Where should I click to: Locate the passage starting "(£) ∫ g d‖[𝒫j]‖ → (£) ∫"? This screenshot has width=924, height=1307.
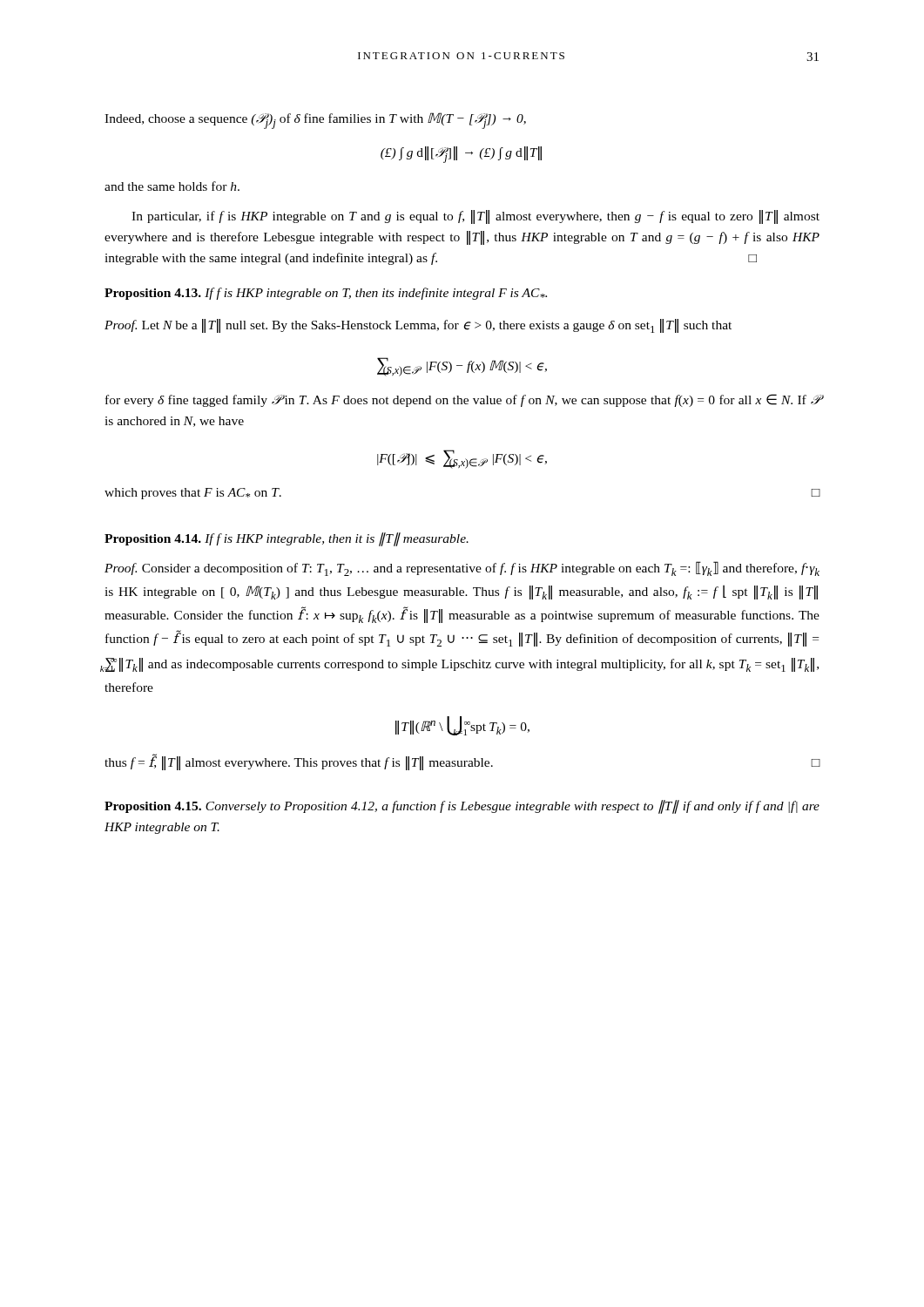click(x=462, y=154)
